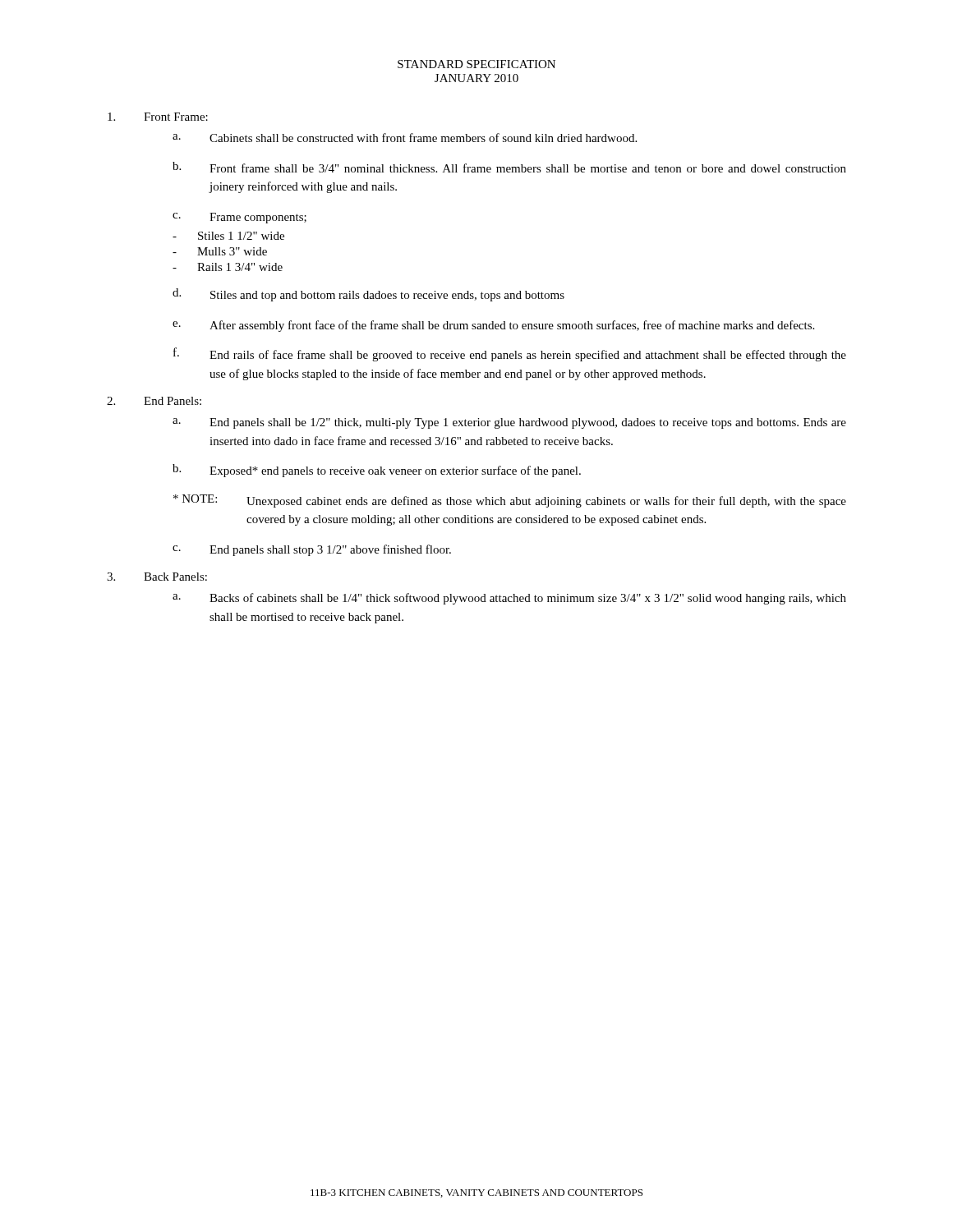The height and width of the screenshot is (1232, 953).
Task: Select the list item that reads "b. Front frame shall"
Action: pyautogui.click(x=509, y=177)
